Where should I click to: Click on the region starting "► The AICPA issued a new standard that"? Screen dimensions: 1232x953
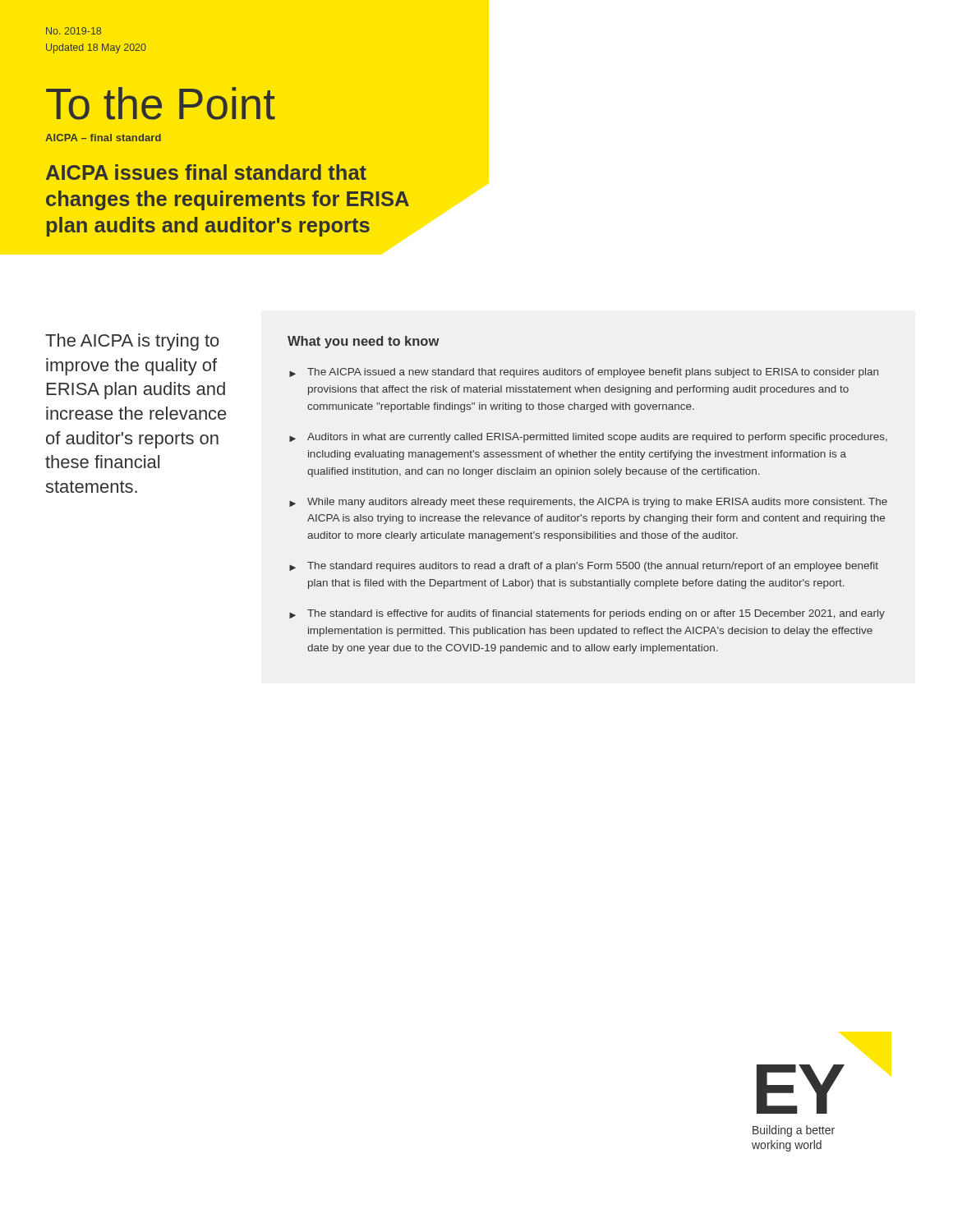[588, 390]
